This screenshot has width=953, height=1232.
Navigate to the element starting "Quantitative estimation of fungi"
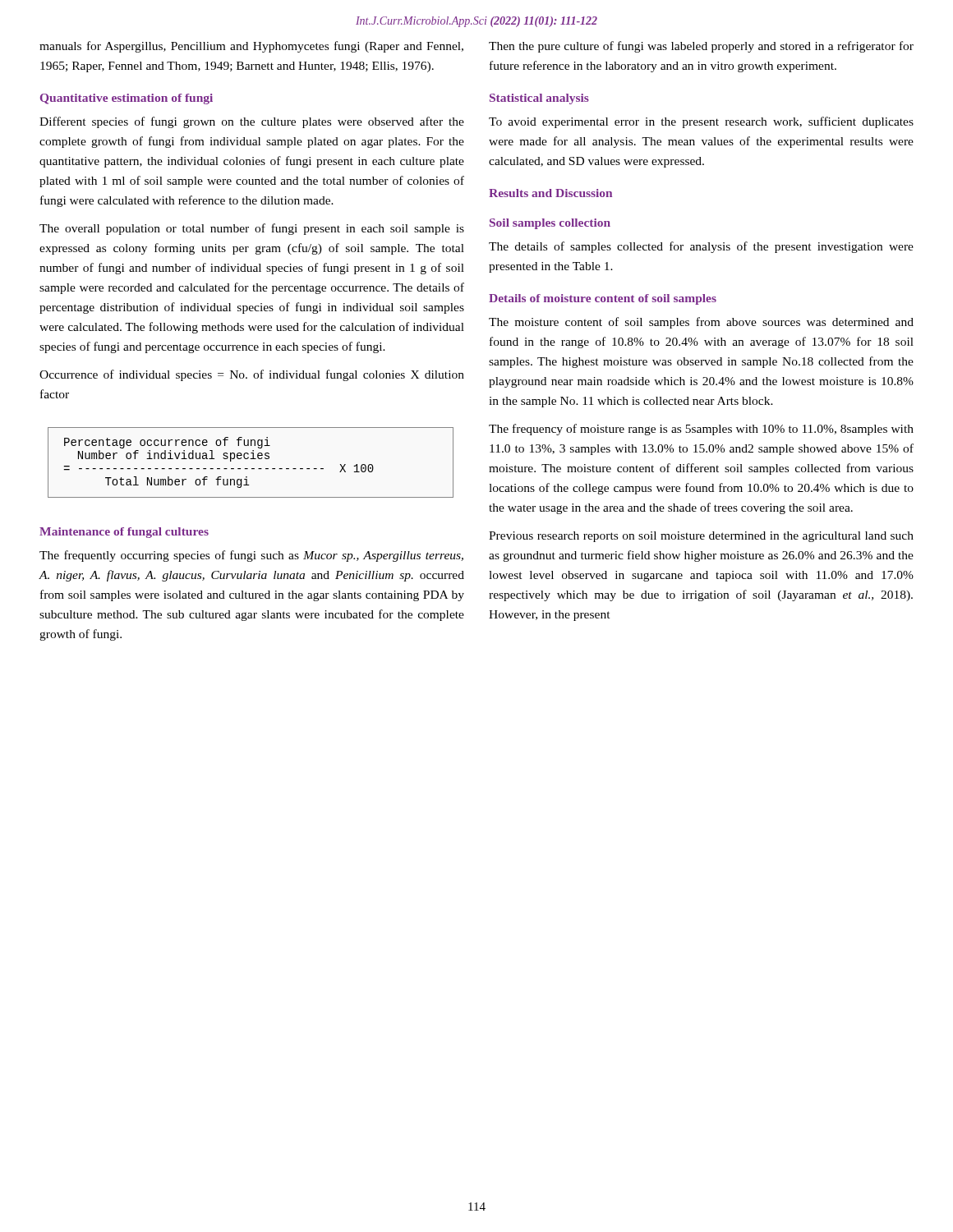(x=126, y=97)
